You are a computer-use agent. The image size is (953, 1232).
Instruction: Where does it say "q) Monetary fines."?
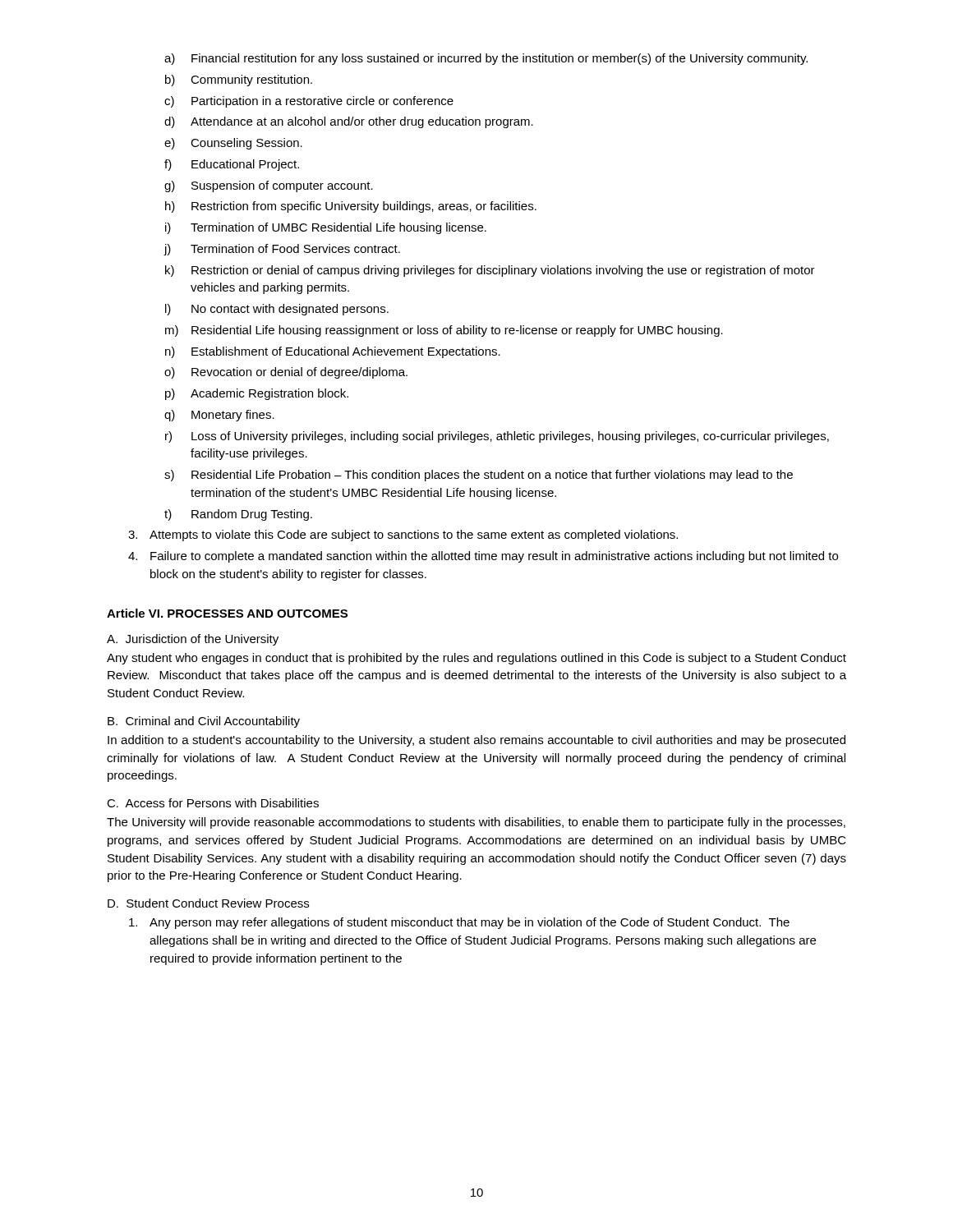tap(219, 416)
